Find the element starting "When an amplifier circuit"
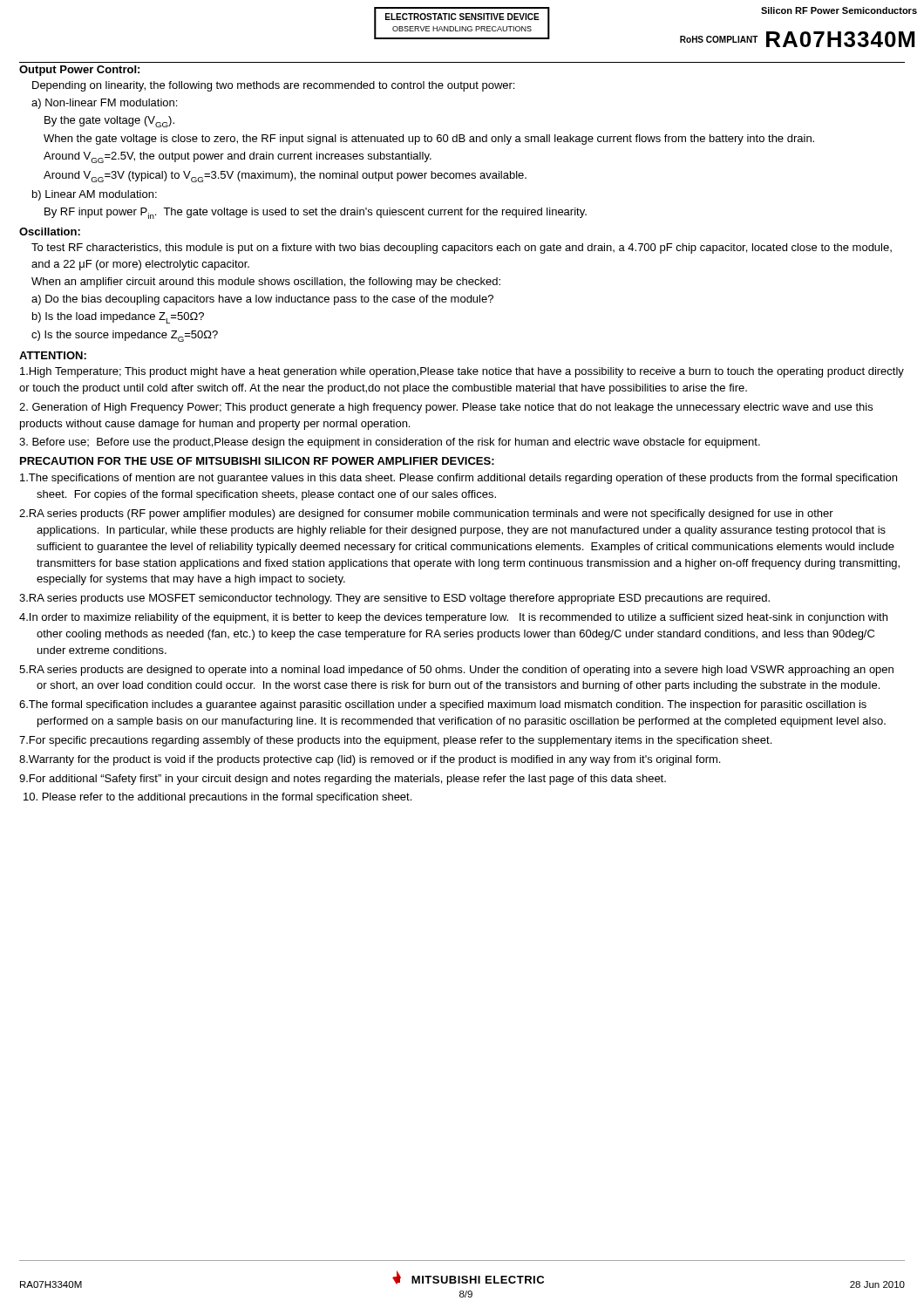Viewport: 924px width, 1308px height. coord(266,281)
